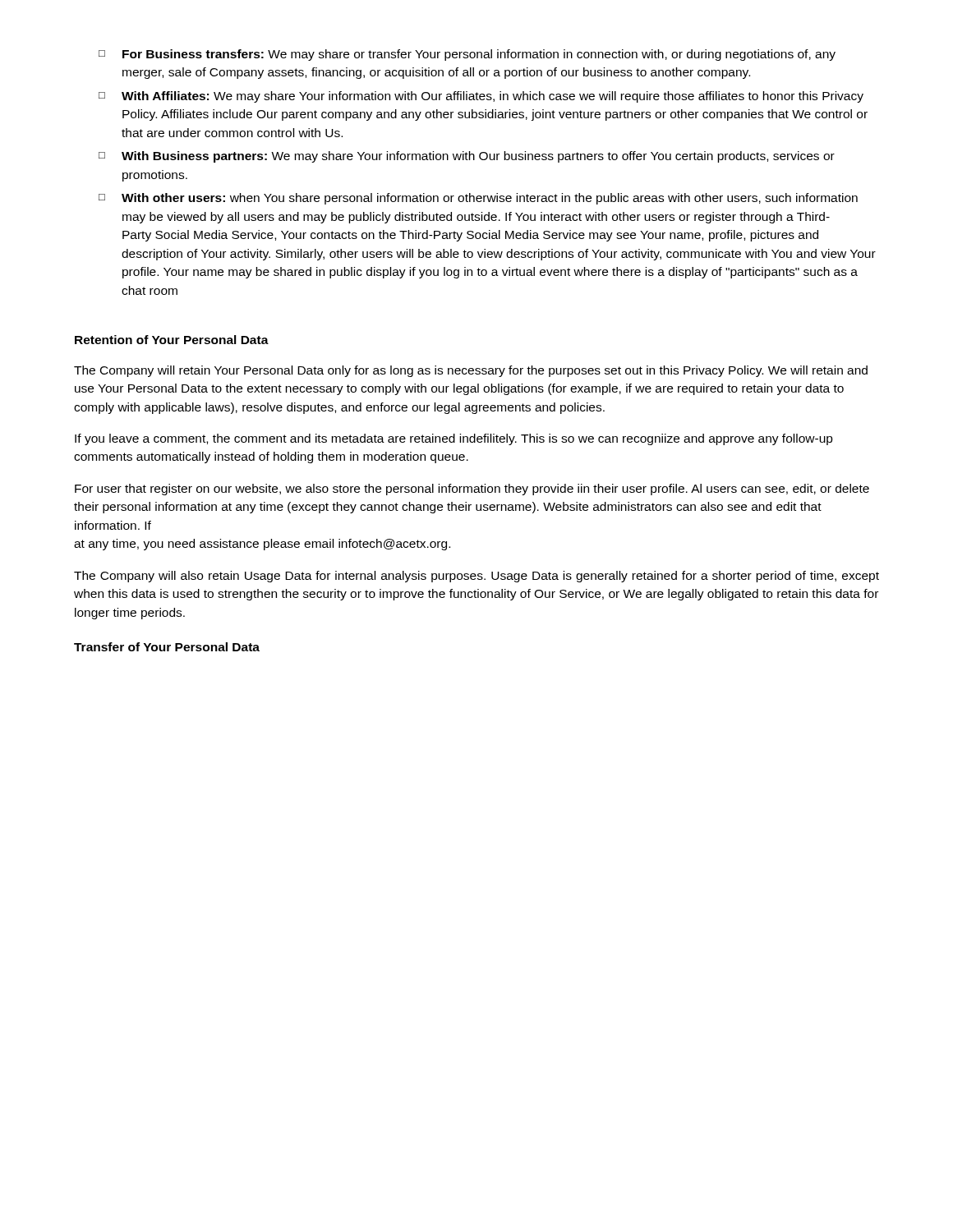
Task: Locate the element starting "□ With Affiliates: We may share"
Action: pos(489,115)
